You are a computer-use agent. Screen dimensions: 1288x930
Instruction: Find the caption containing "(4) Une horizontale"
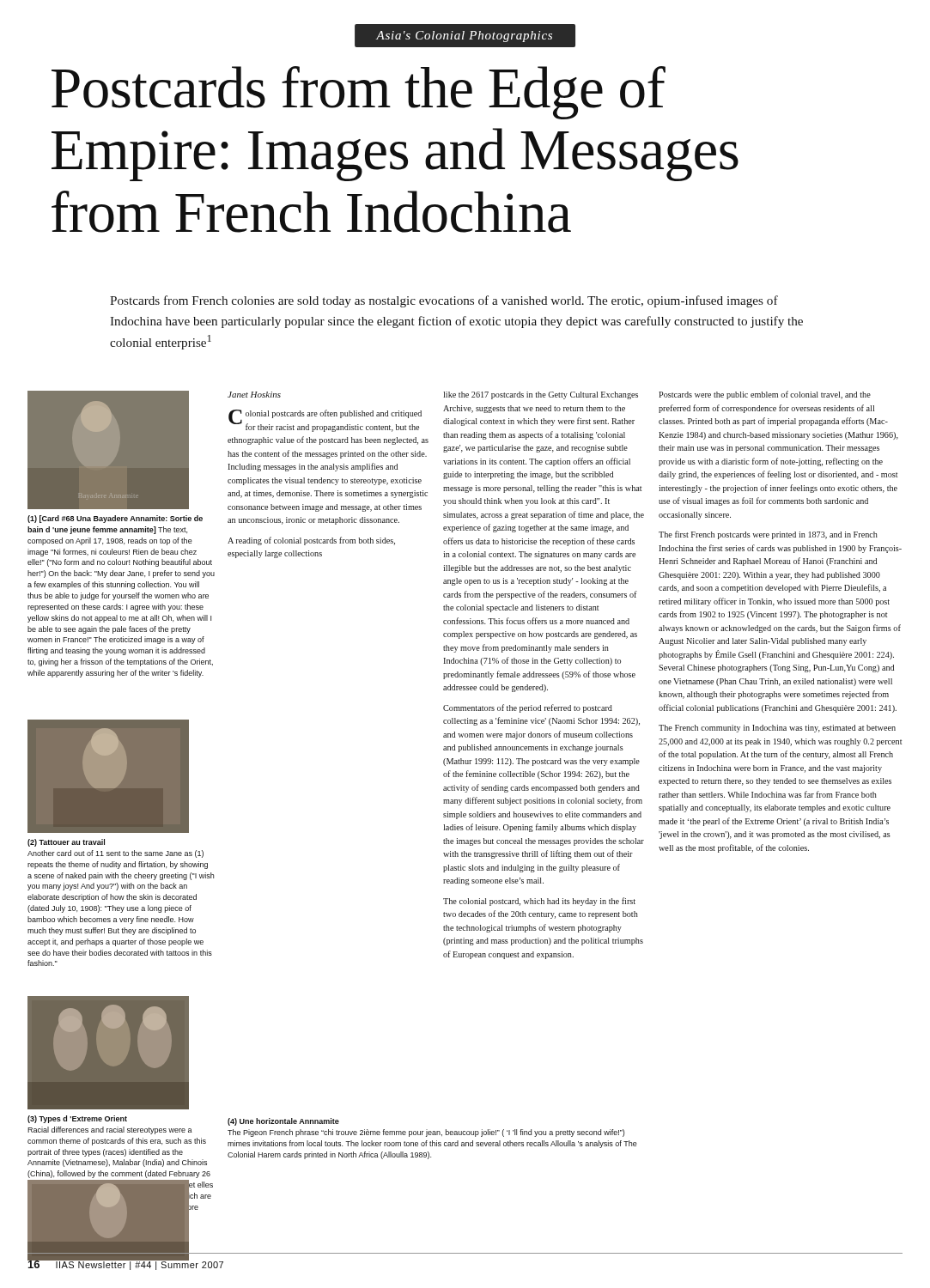[x=432, y=1138]
